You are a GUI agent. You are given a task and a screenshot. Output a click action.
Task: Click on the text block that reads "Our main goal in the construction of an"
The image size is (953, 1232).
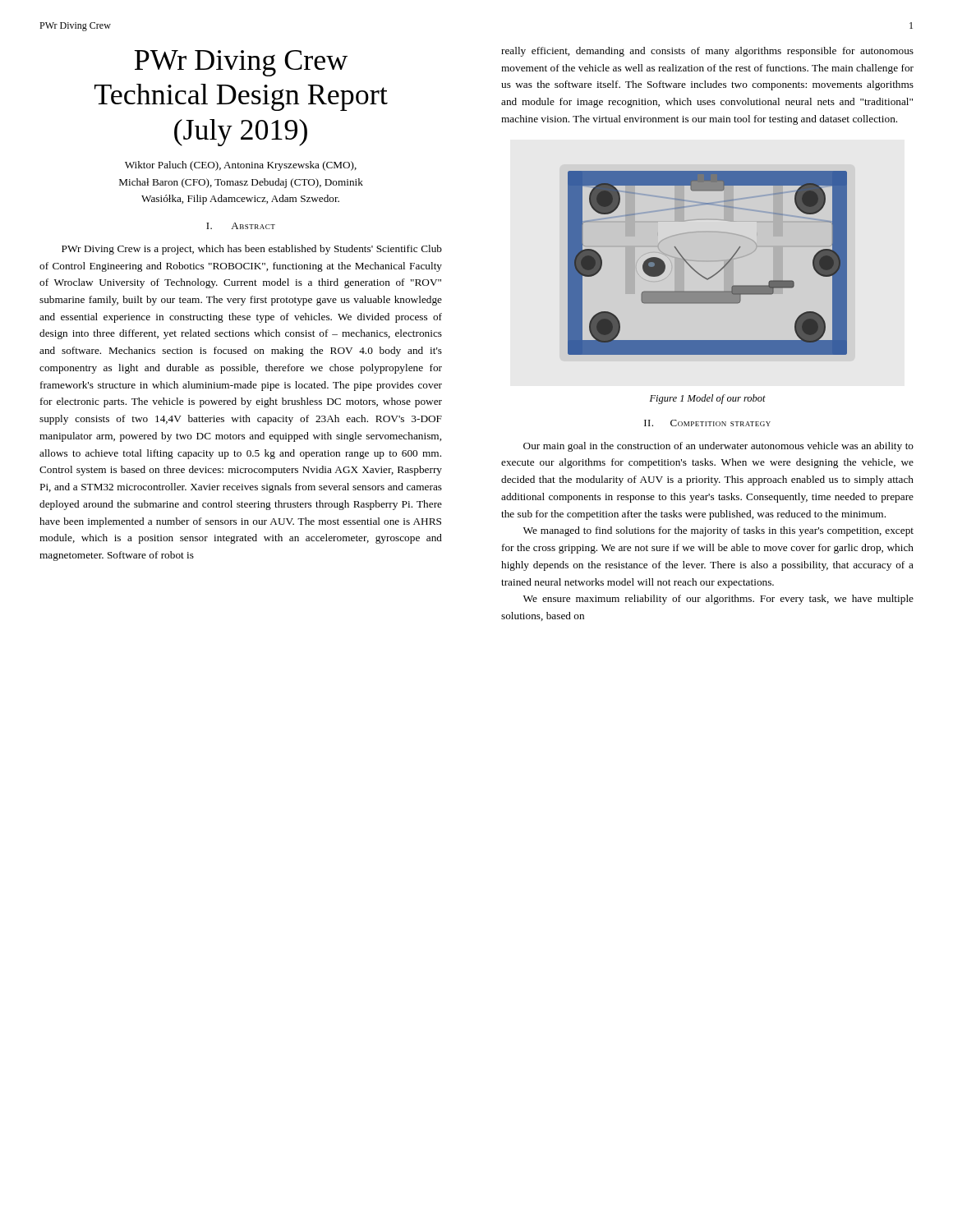pyautogui.click(x=707, y=479)
